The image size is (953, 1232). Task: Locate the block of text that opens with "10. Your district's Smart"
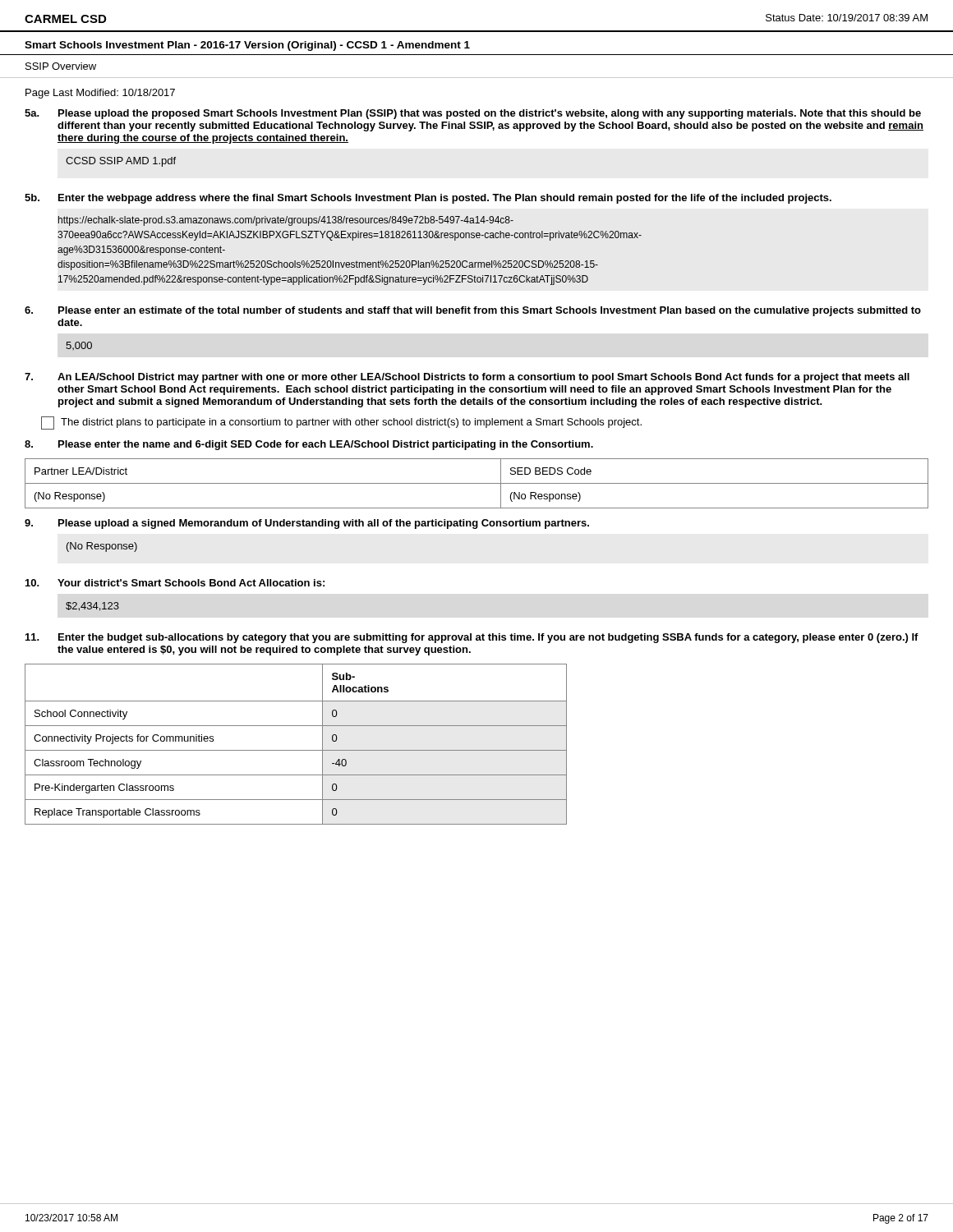175,583
